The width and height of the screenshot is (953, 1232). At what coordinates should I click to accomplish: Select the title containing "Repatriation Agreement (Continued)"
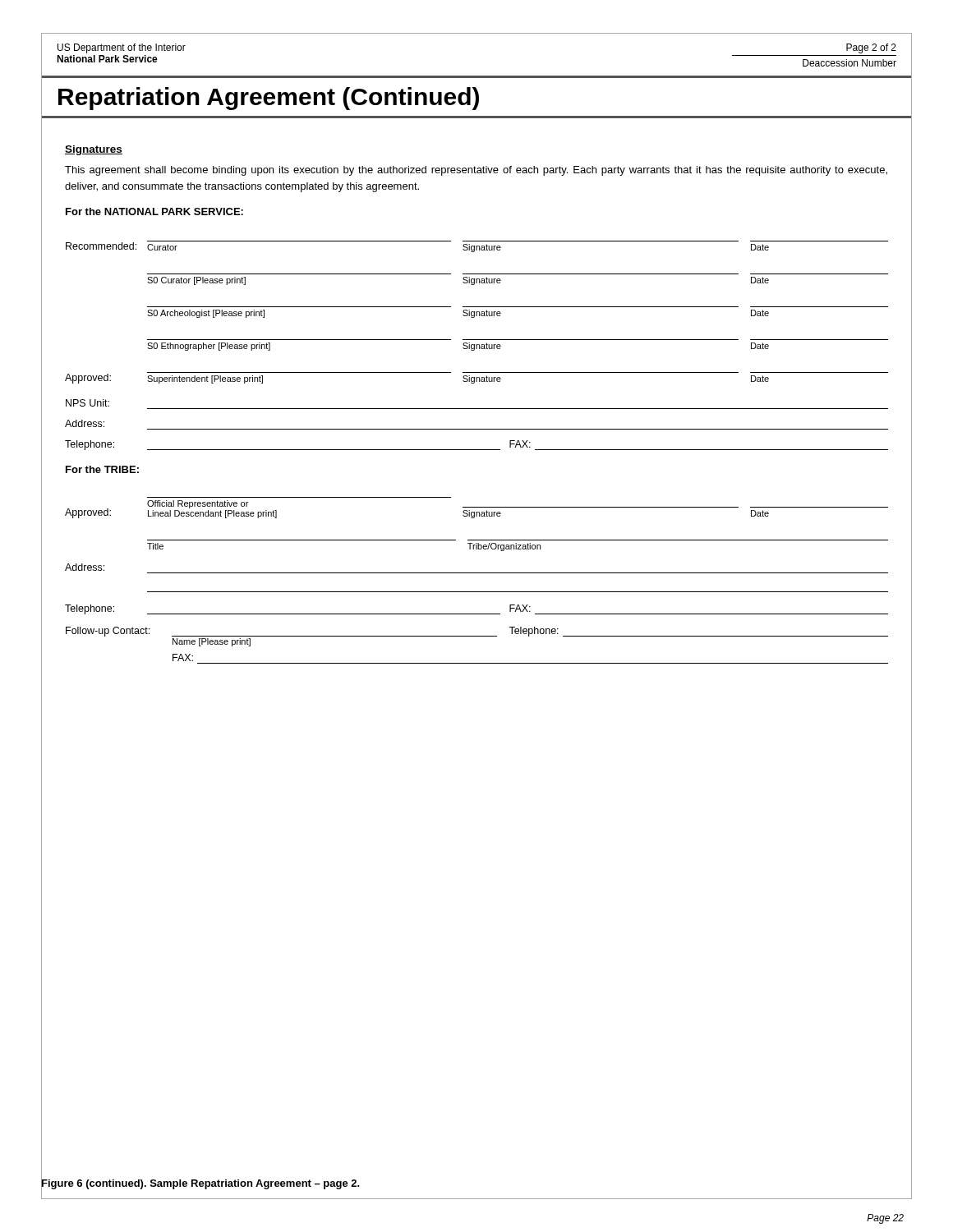[x=476, y=97]
